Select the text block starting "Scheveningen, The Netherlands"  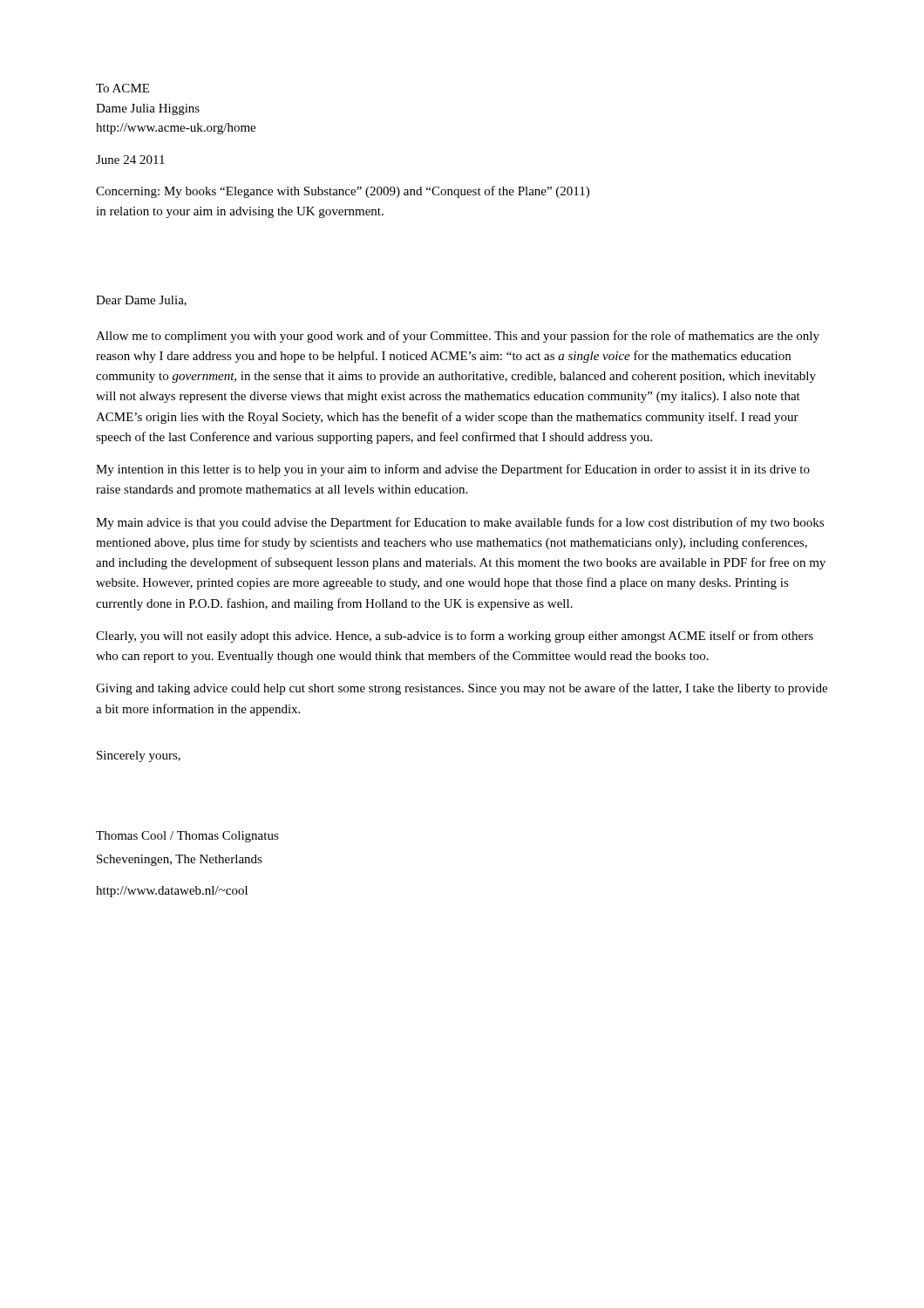tap(179, 859)
